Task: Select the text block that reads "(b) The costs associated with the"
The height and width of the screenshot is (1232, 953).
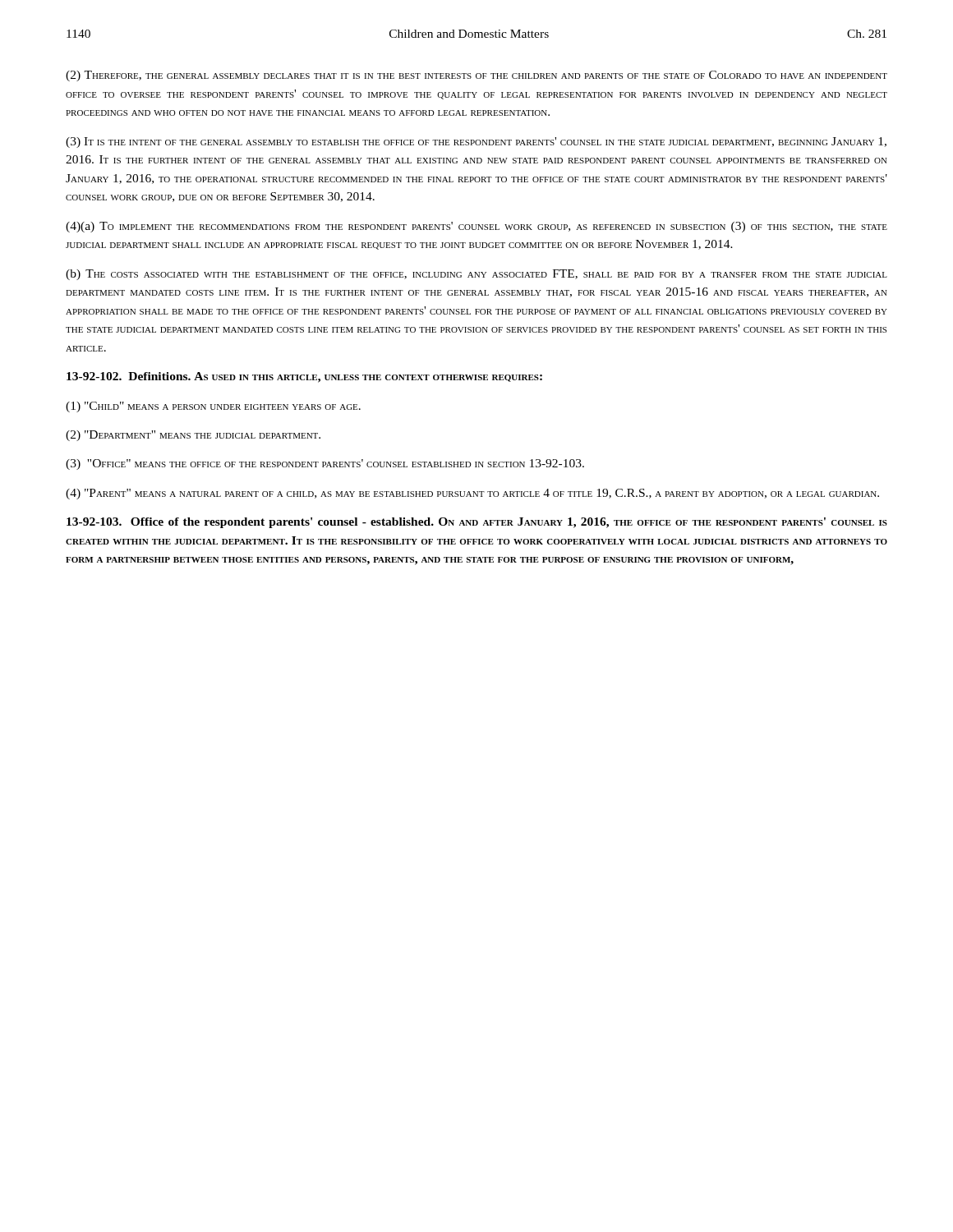Action: [476, 310]
